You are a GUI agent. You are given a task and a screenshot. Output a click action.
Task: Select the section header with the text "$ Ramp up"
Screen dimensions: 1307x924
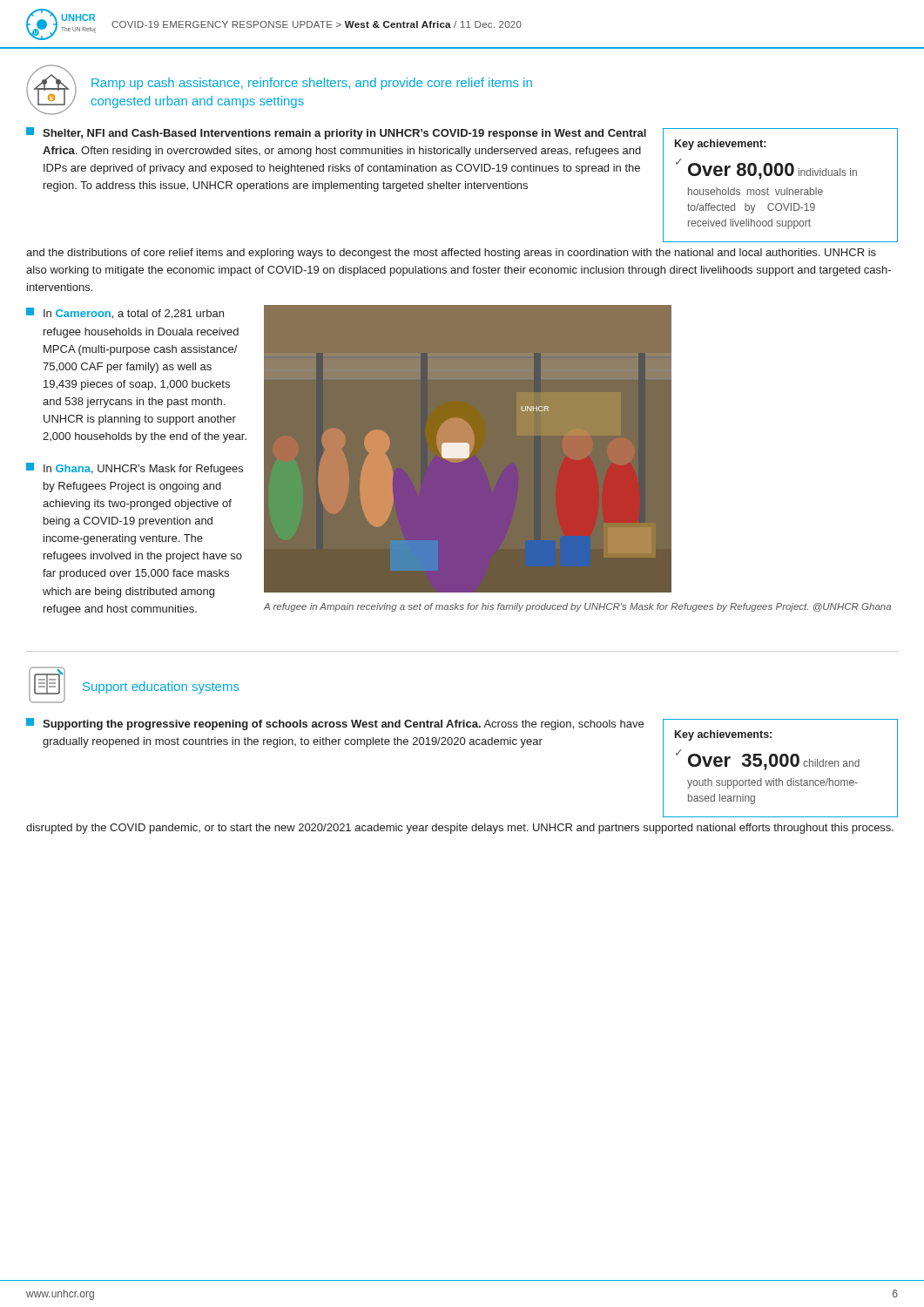click(x=279, y=91)
